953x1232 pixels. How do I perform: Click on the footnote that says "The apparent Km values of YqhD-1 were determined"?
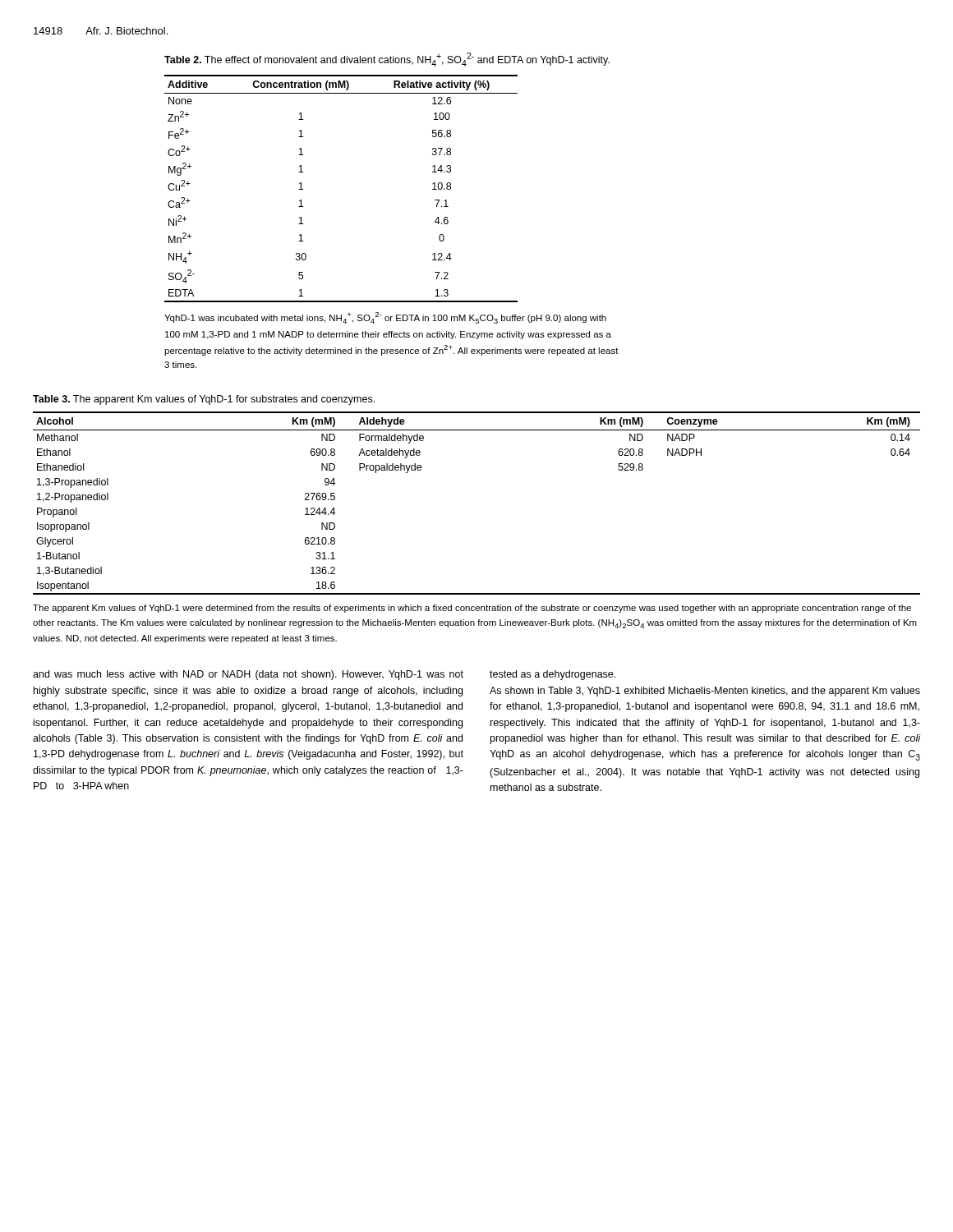pos(475,623)
